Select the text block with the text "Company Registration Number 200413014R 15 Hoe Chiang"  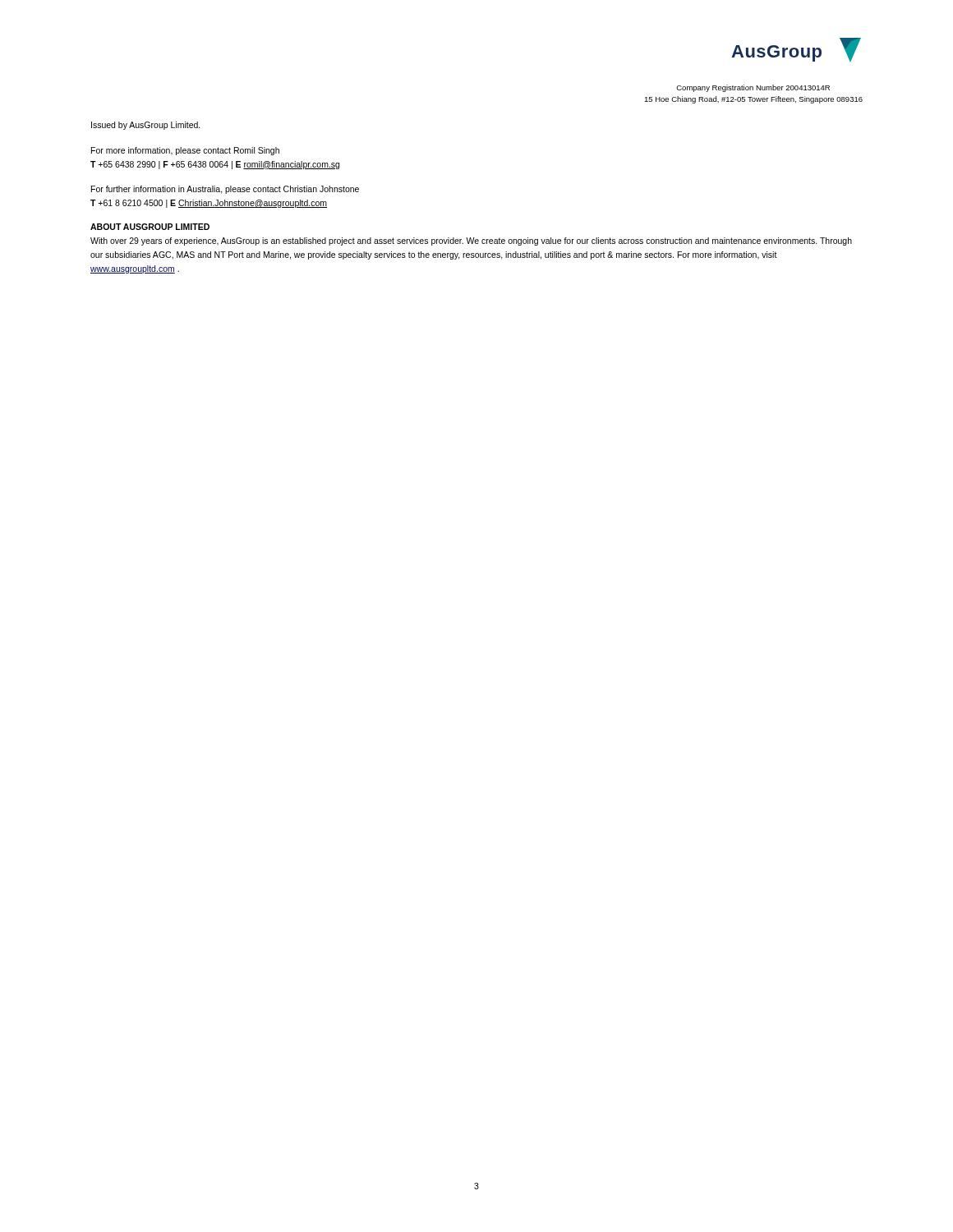coord(753,93)
